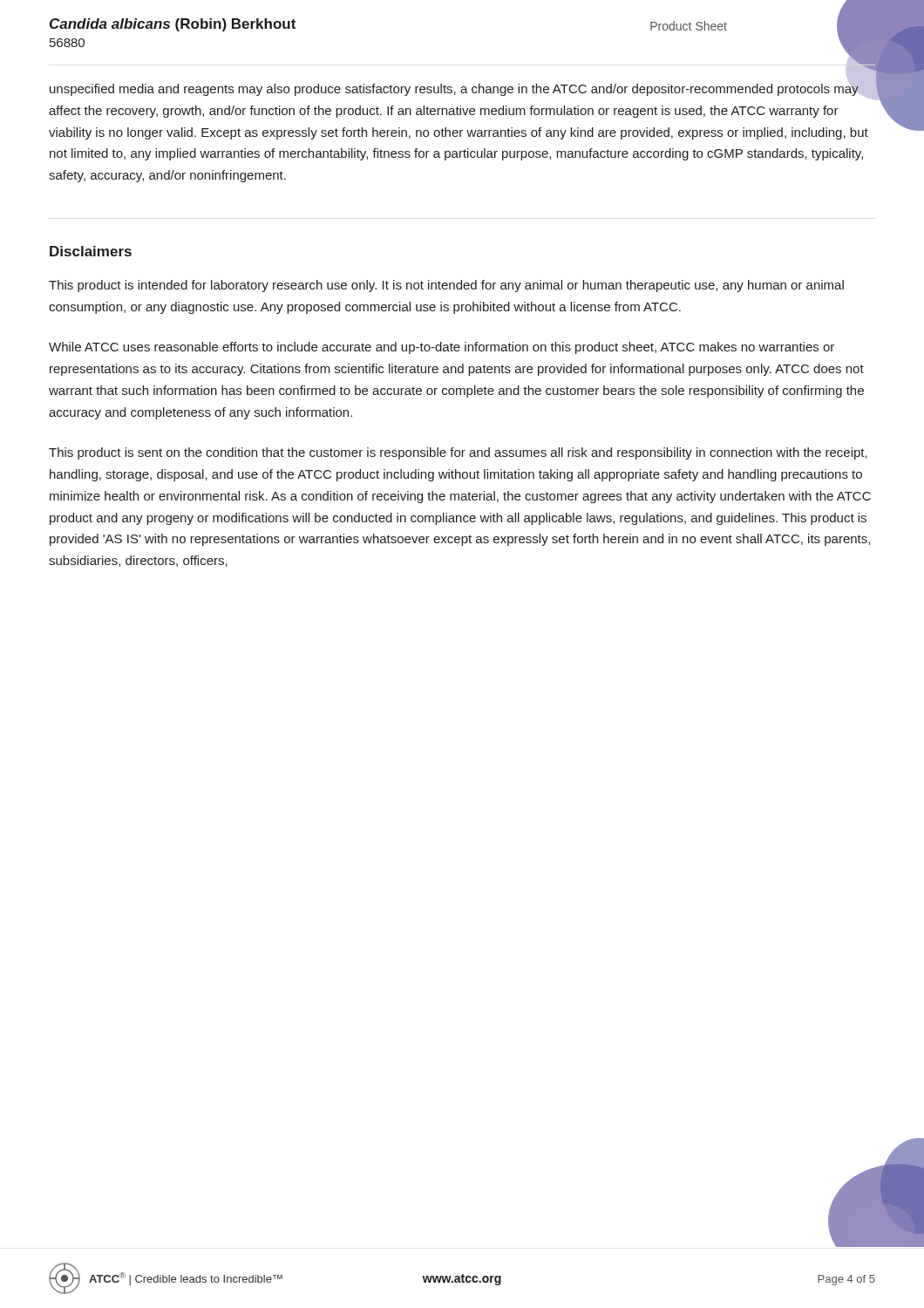Point to the text starting "This product is intended for"
Screen dimensions: 1308x924
click(447, 295)
